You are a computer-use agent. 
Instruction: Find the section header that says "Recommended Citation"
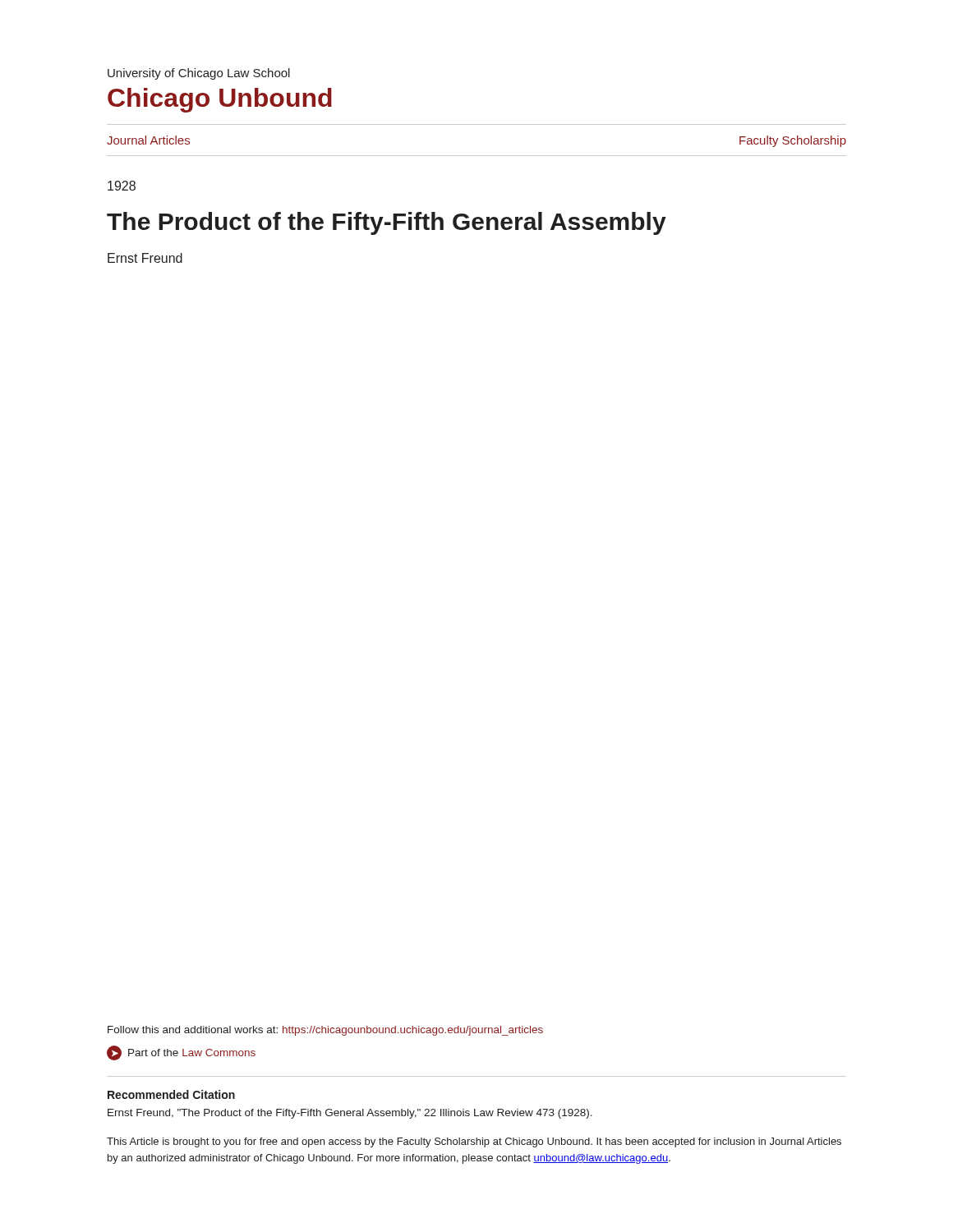pyautogui.click(x=171, y=1095)
